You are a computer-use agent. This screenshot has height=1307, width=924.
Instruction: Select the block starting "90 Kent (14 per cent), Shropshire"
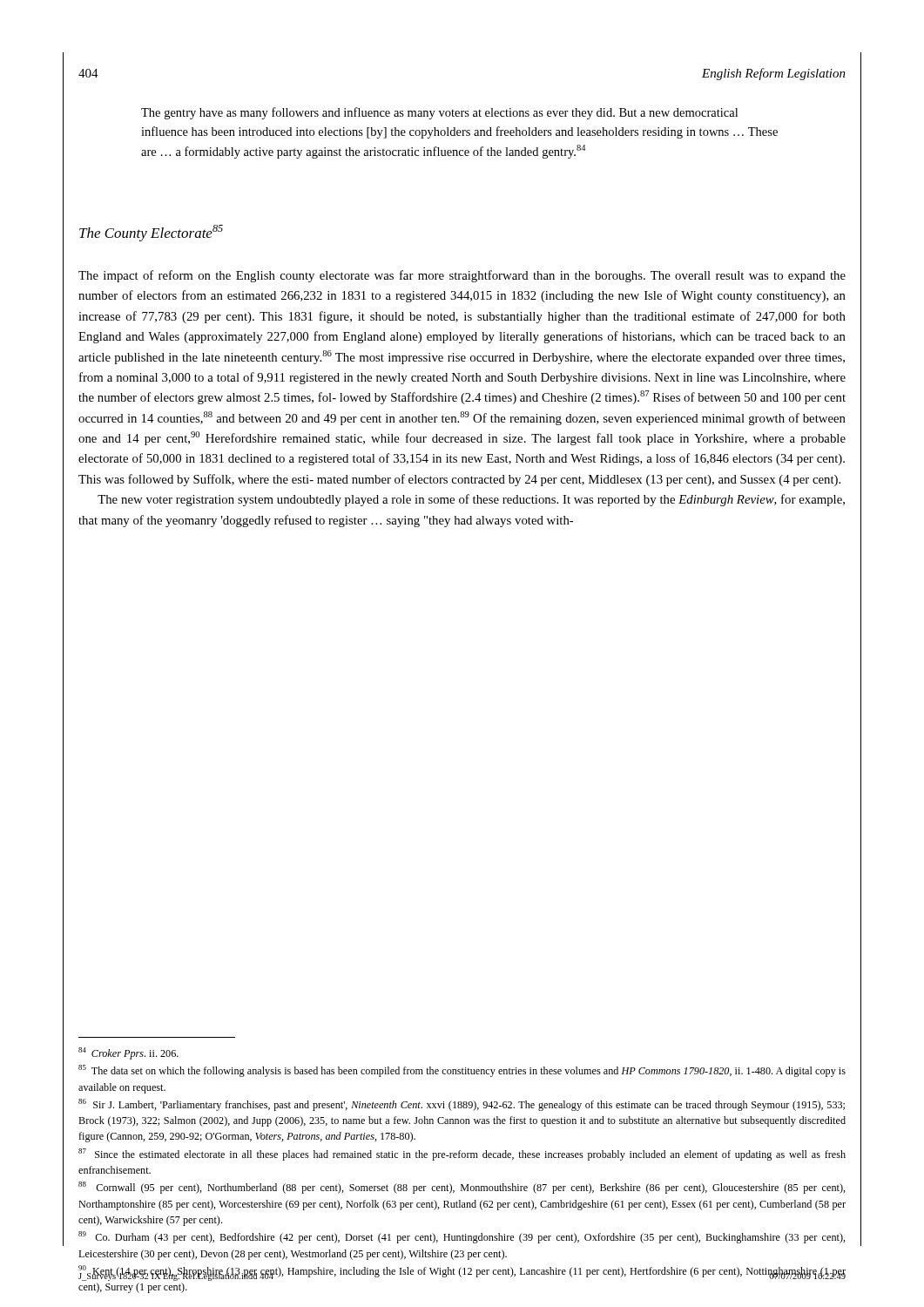(x=462, y=1278)
